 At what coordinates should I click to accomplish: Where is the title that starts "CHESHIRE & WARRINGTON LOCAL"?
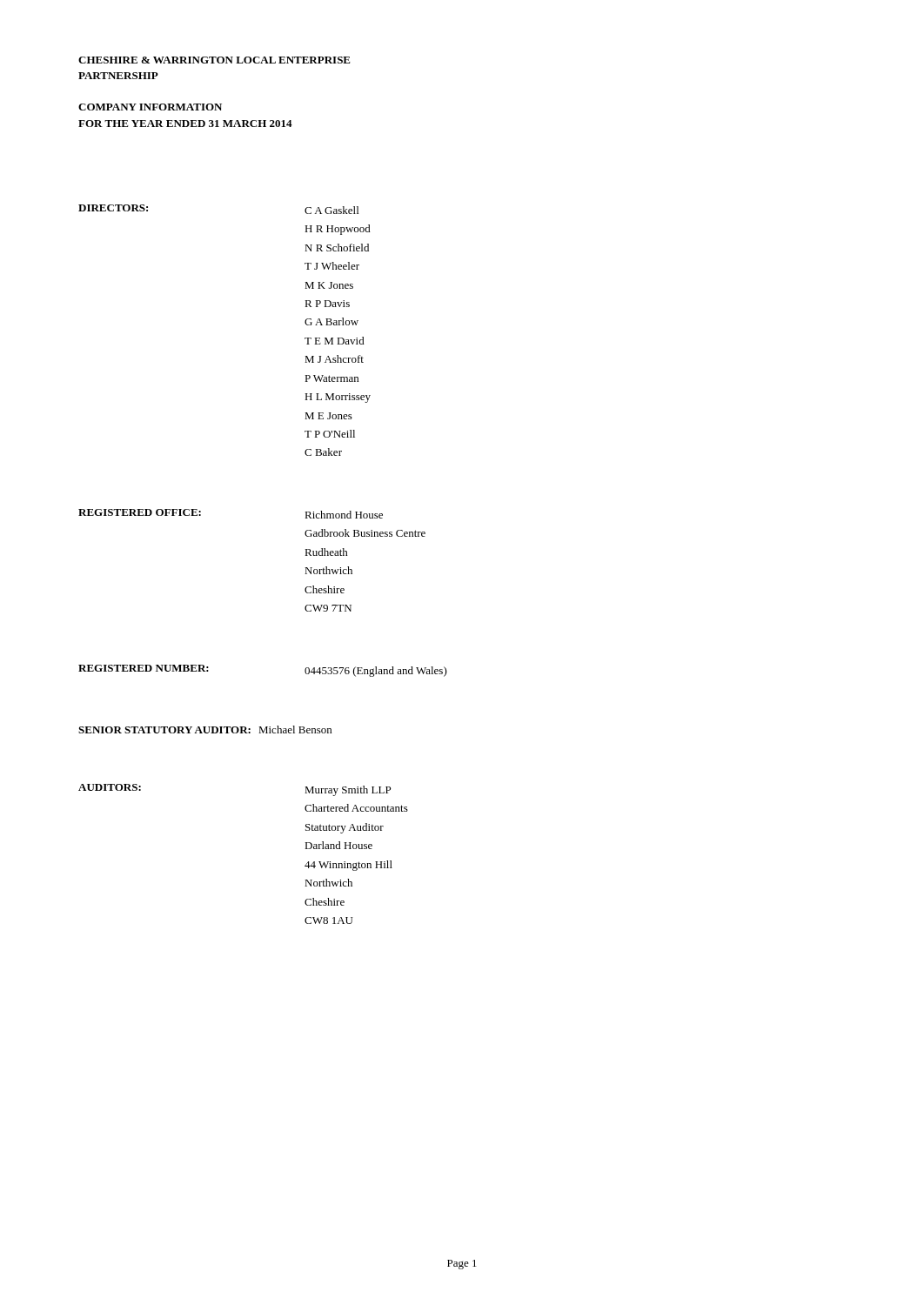214,68
